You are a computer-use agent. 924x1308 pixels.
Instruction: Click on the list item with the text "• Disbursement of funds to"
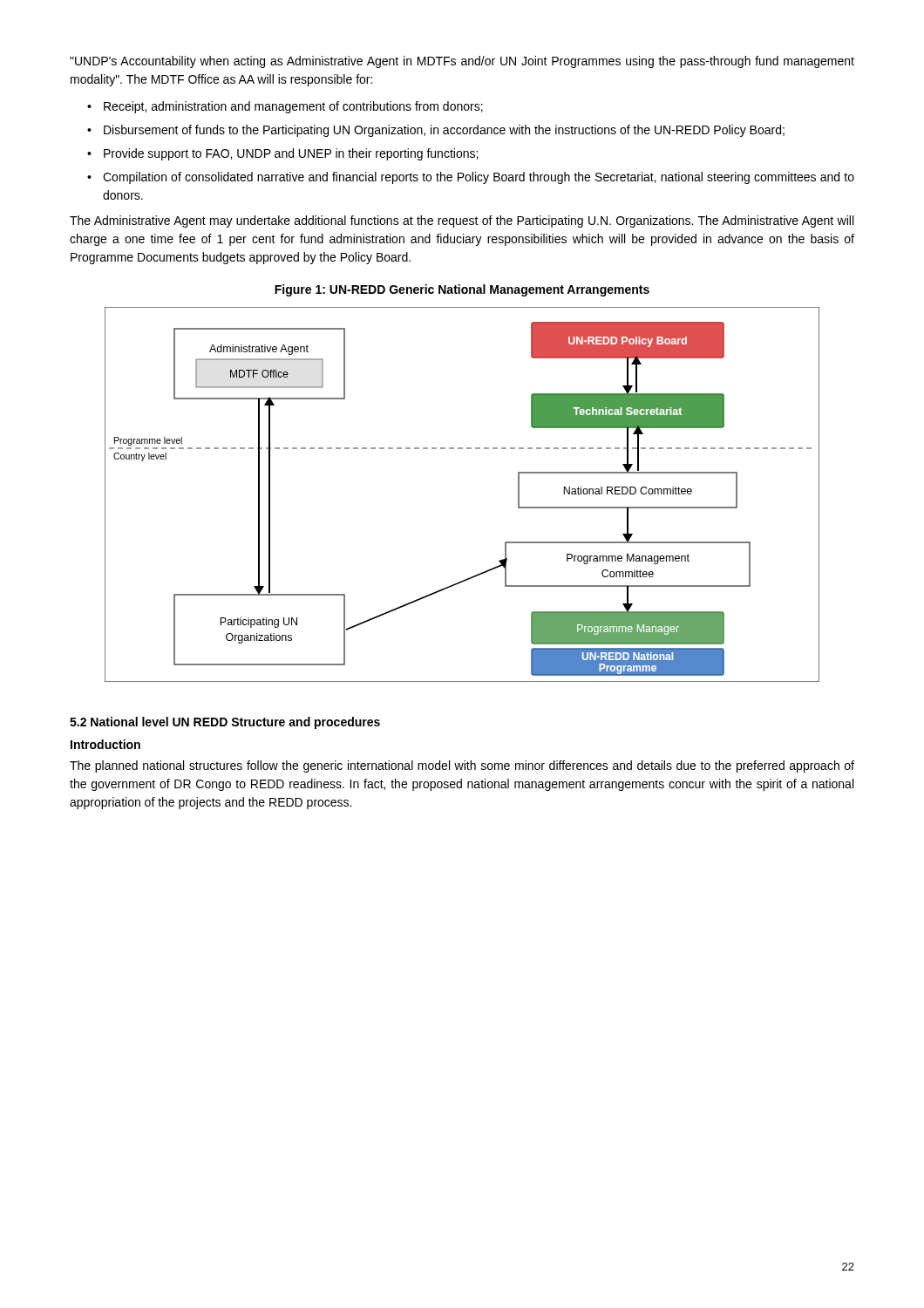471,130
